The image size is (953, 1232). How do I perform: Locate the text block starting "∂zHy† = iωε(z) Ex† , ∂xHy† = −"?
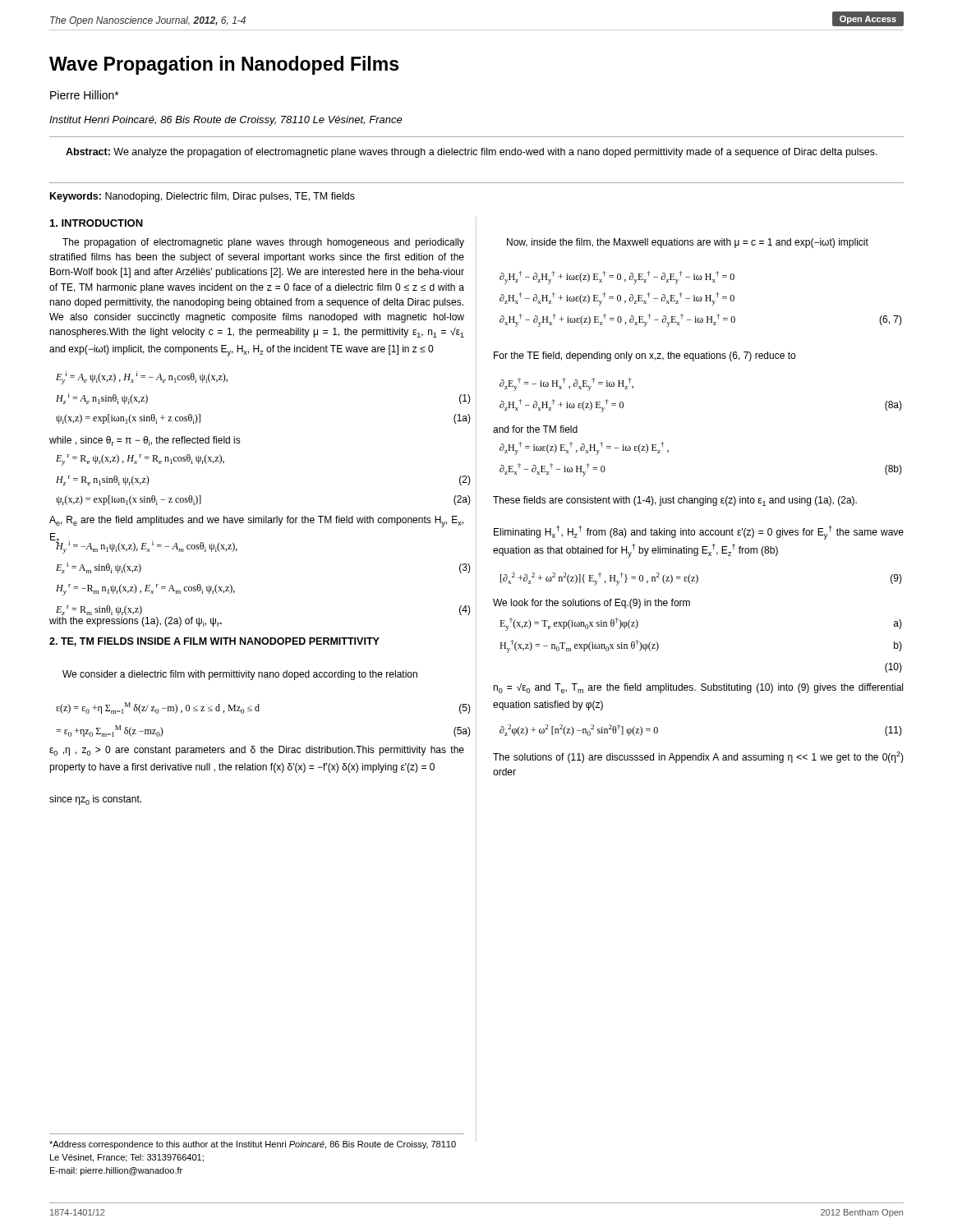click(584, 448)
